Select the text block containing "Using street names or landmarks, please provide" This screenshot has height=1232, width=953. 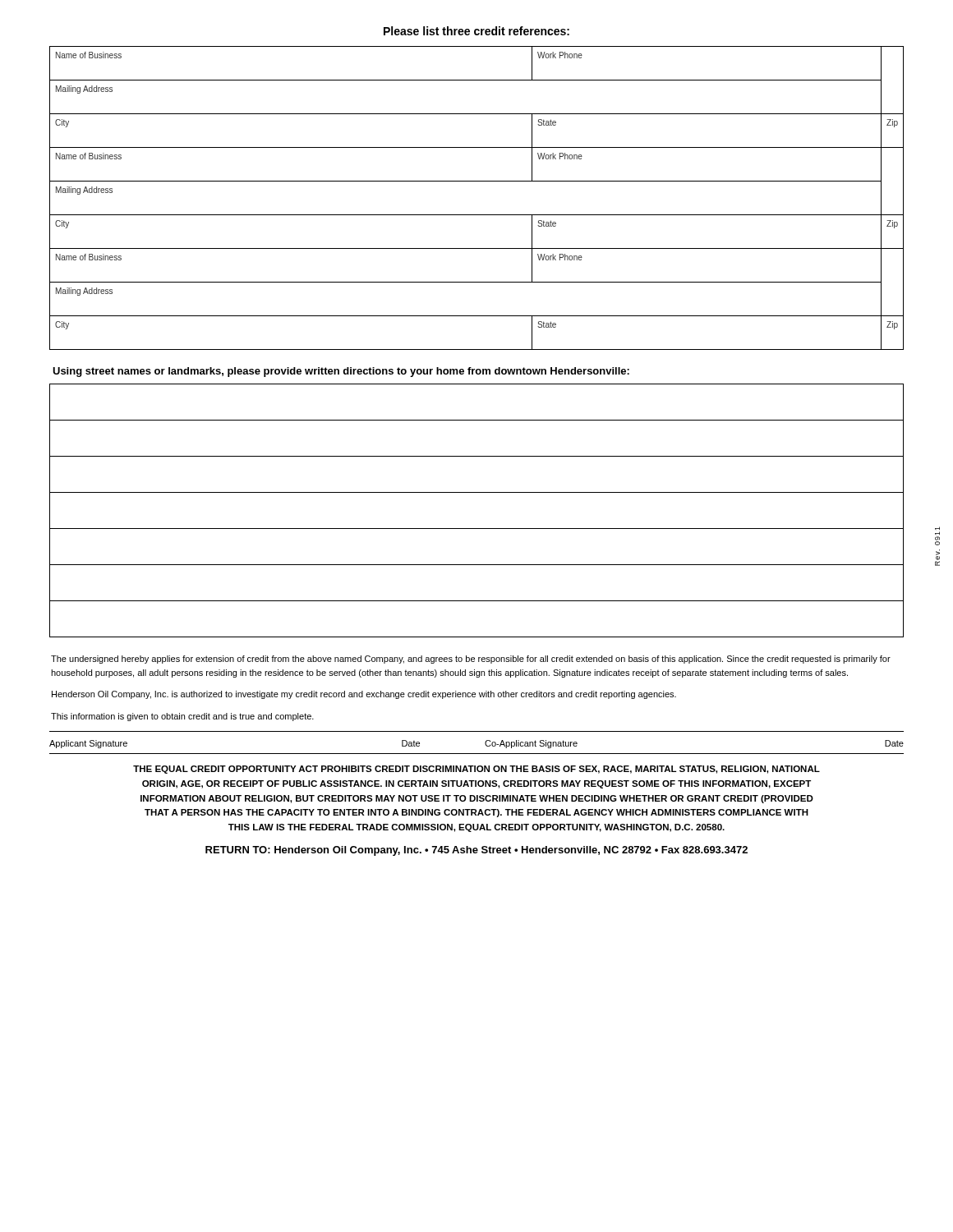[476, 371]
